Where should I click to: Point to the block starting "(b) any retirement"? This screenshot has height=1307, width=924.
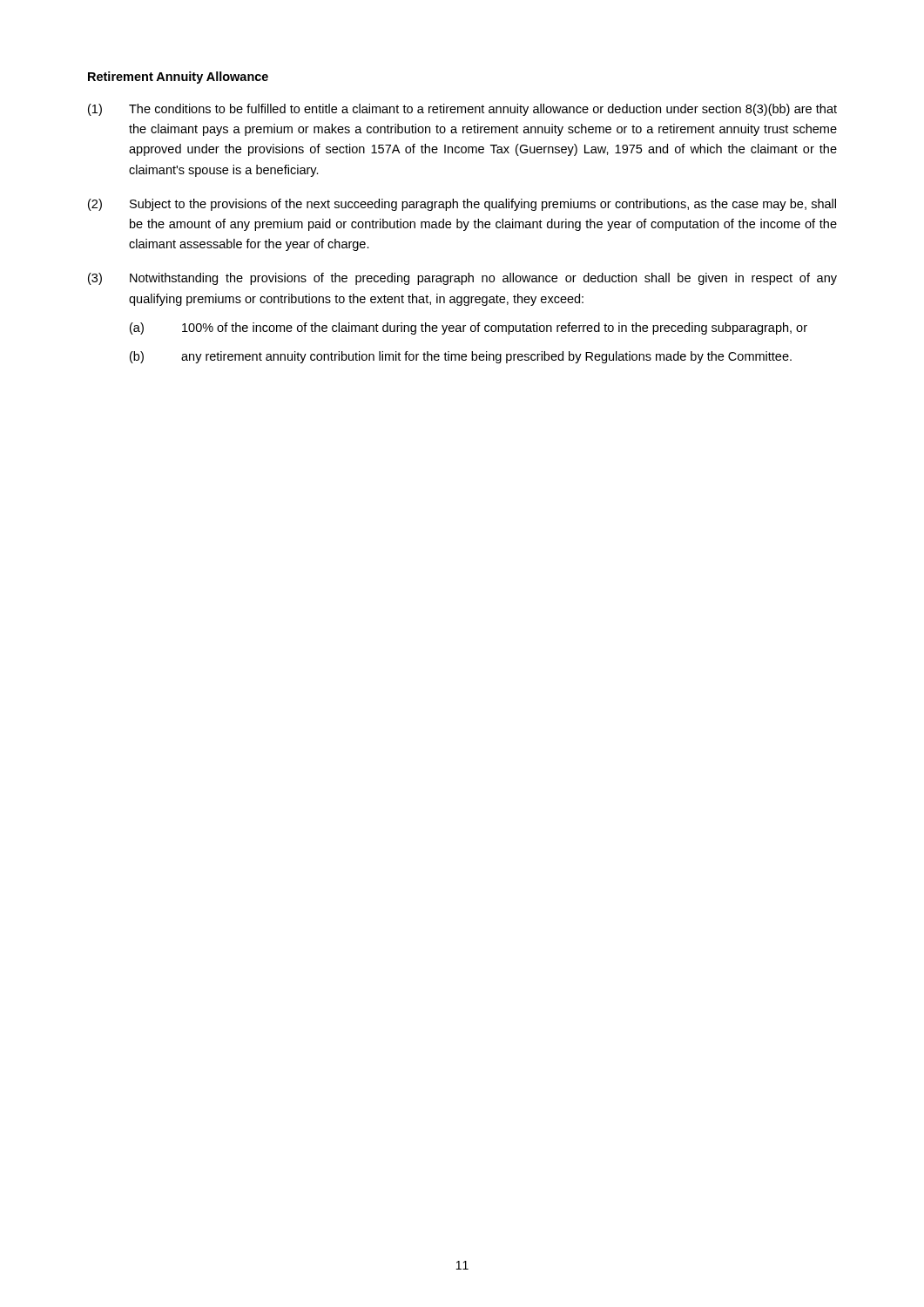click(x=483, y=357)
